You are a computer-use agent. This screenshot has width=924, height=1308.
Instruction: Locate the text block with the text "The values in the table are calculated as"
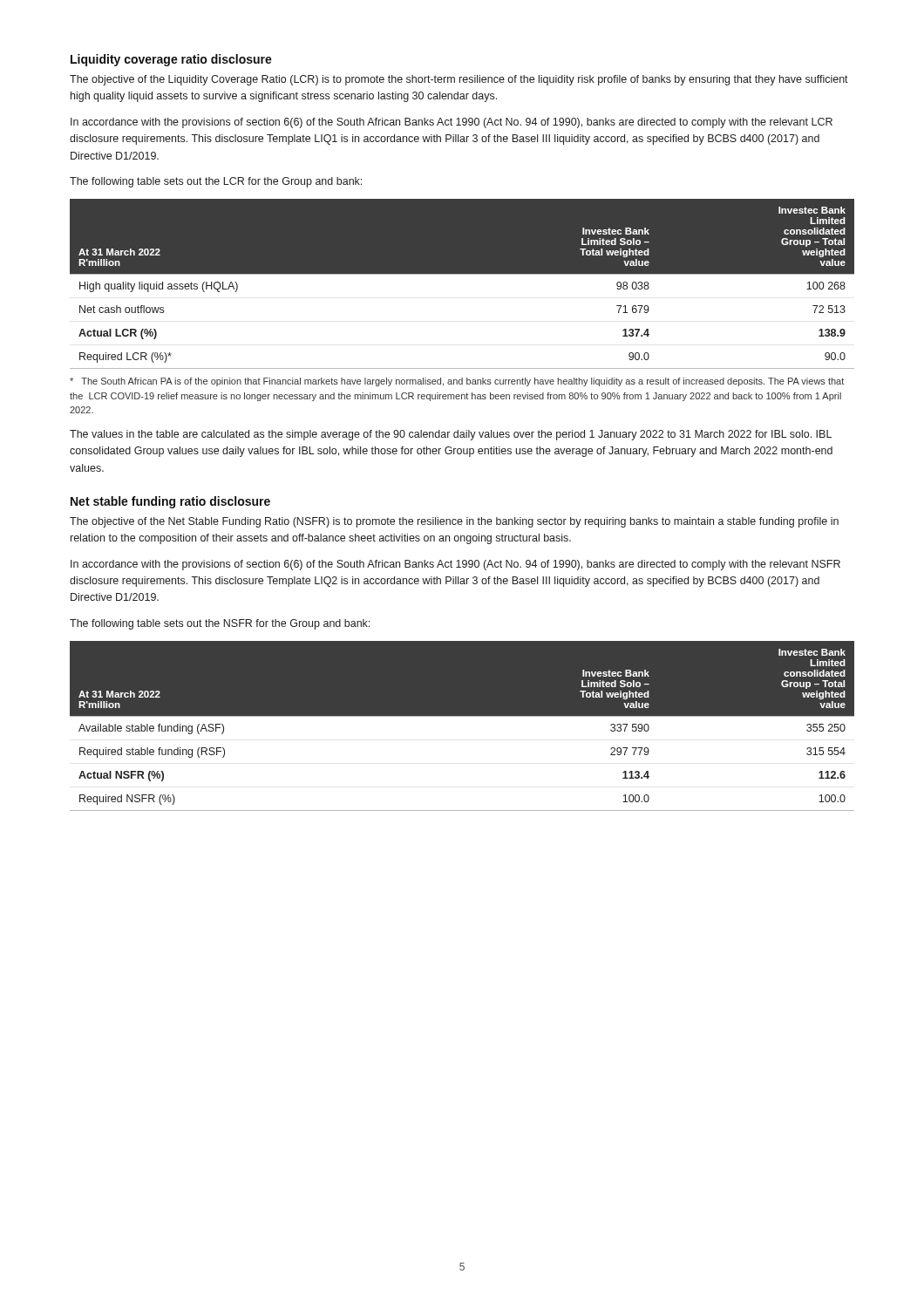[x=451, y=451]
